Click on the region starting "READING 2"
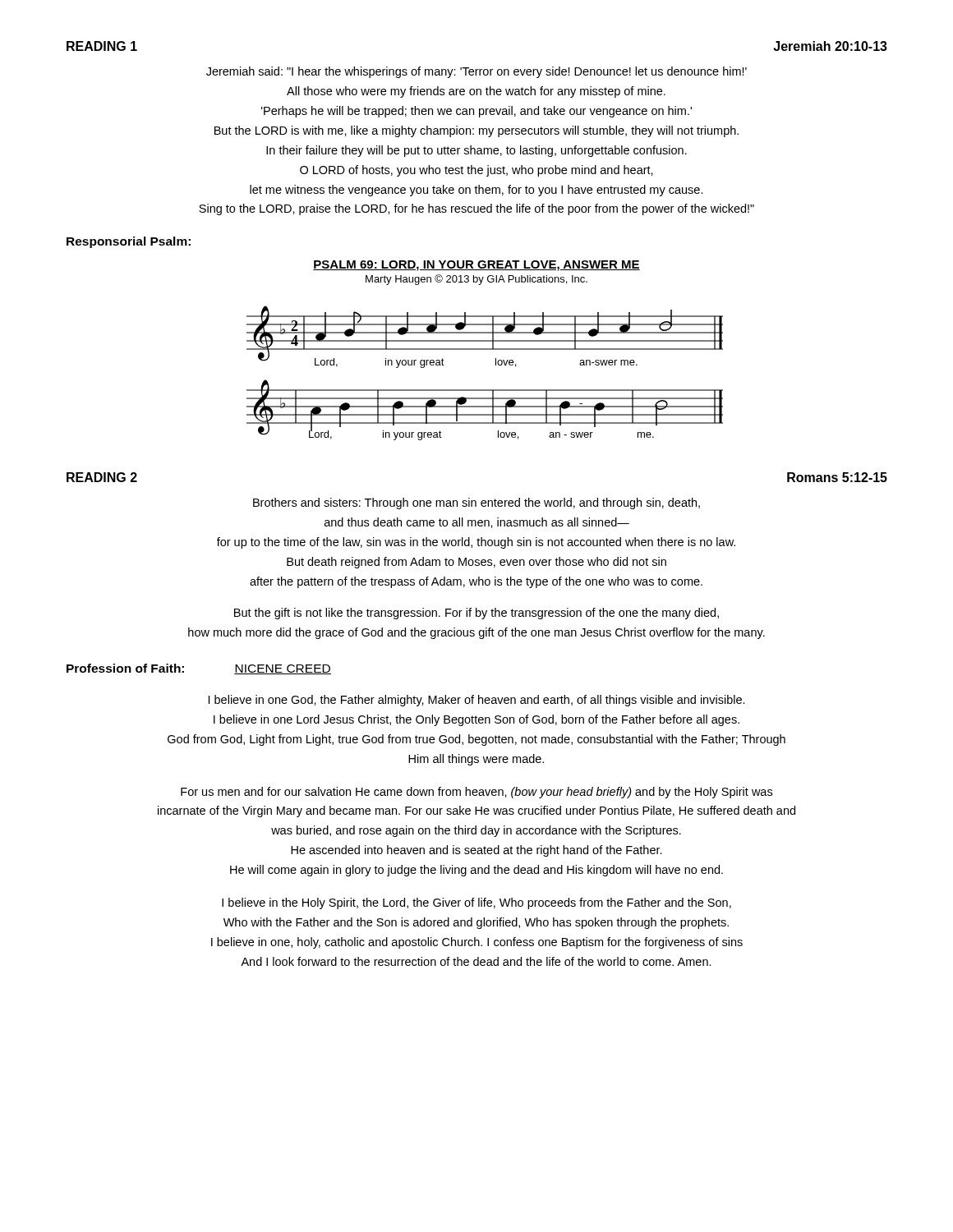Screen dimensions: 1232x953 pyautogui.click(x=102, y=478)
